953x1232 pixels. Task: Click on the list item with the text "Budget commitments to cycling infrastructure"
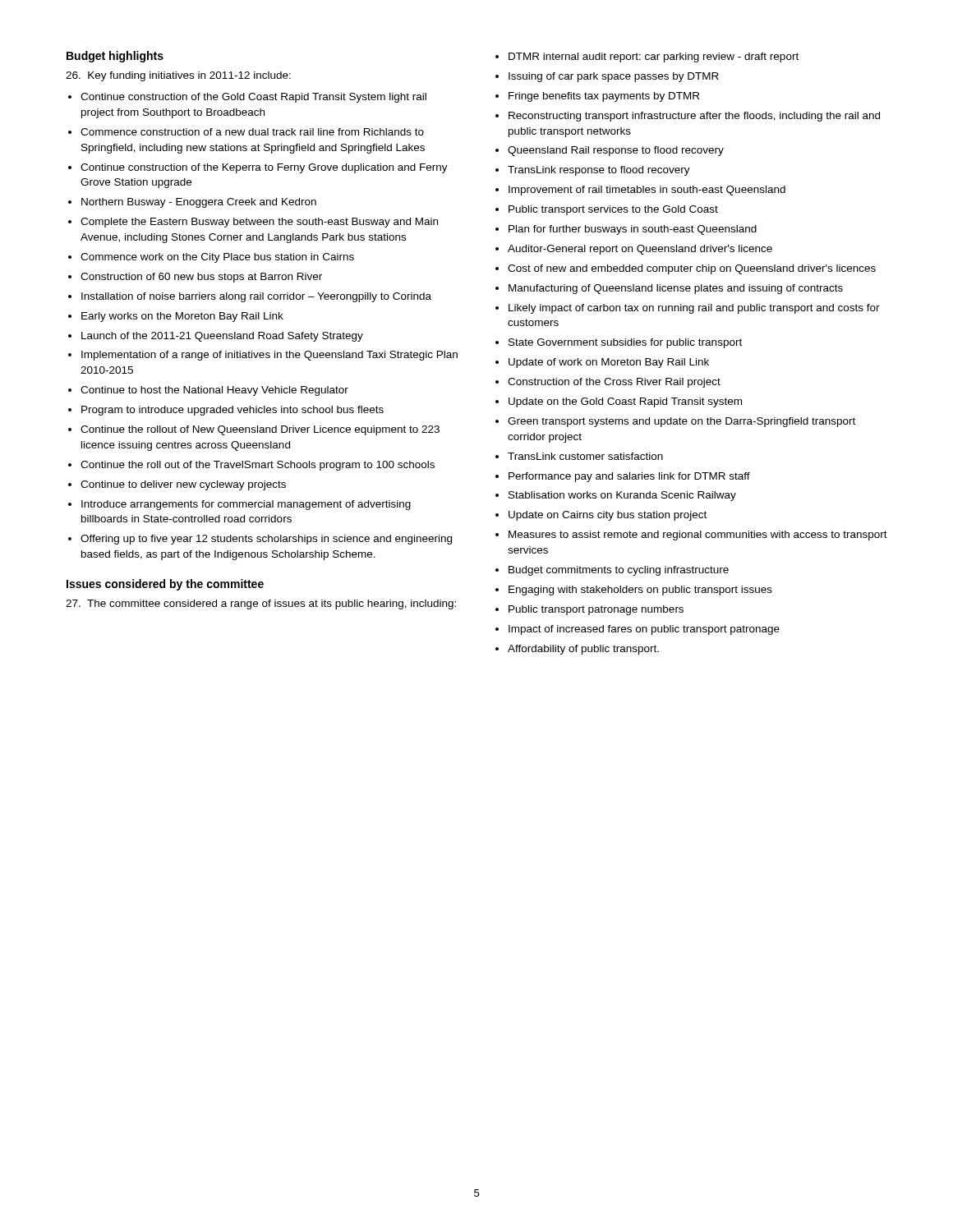(x=618, y=570)
